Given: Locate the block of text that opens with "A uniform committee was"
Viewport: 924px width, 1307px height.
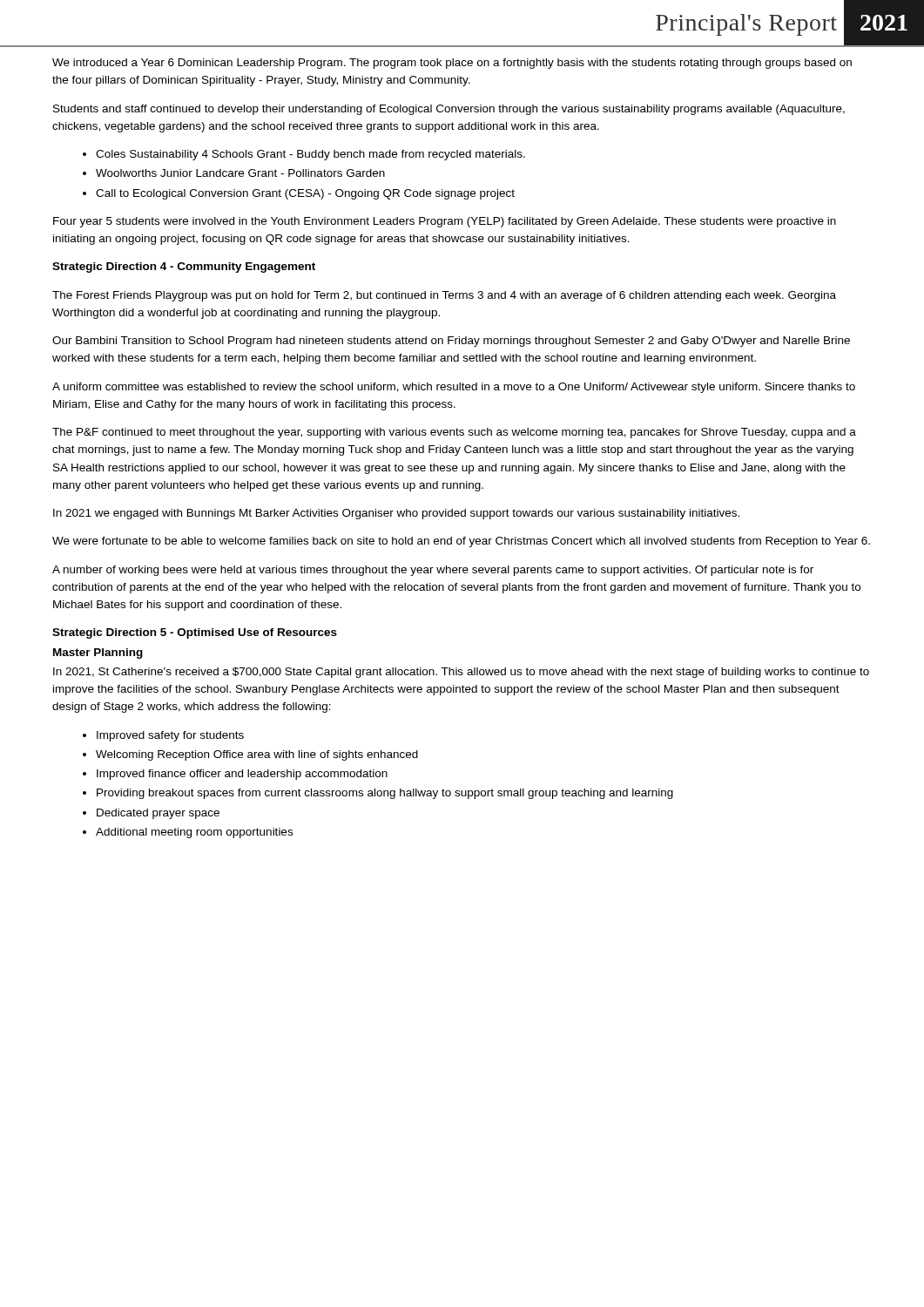Looking at the screenshot, I should click(462, 395).
